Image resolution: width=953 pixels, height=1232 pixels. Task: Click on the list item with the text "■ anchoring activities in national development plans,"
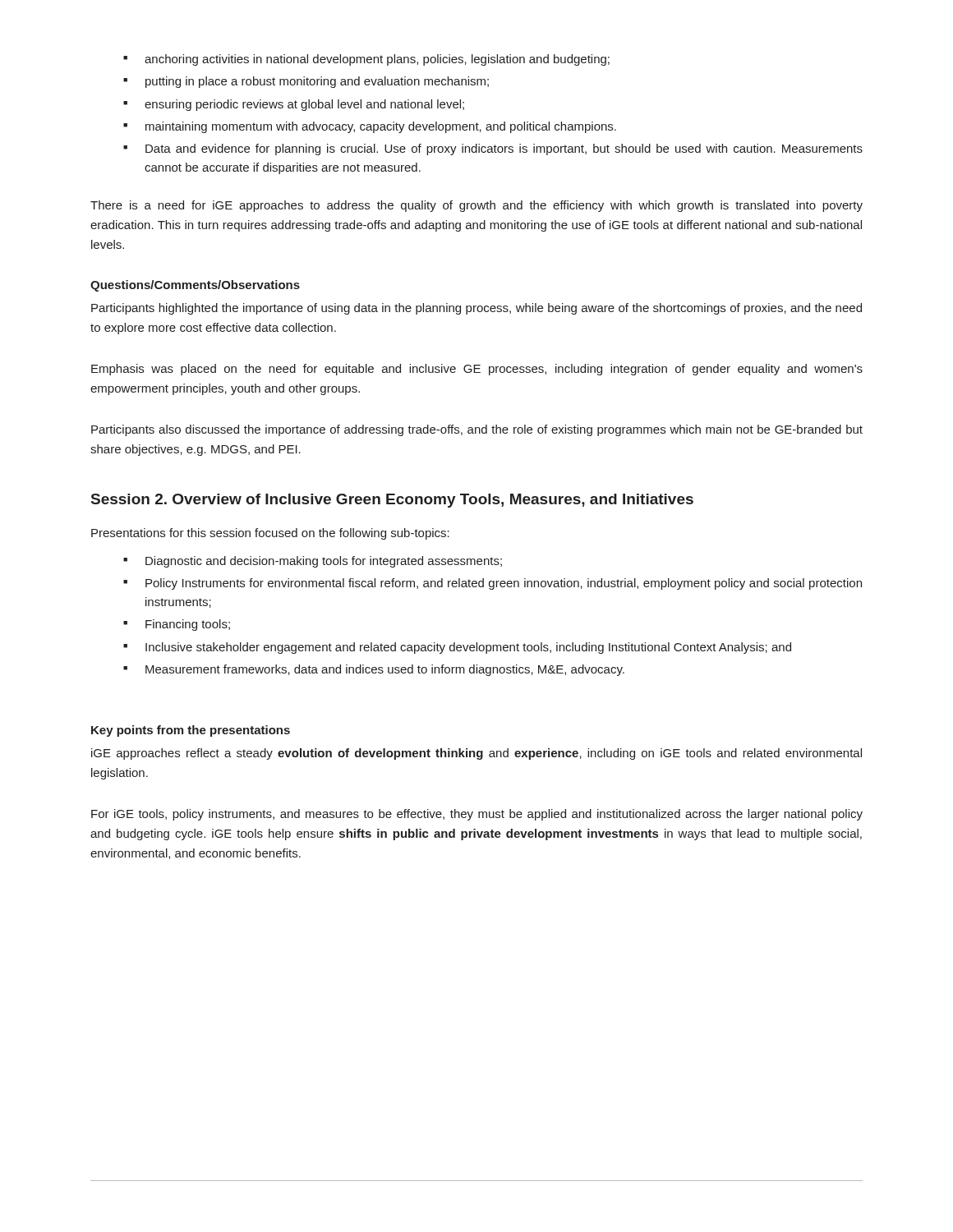[x=493, y=59]
